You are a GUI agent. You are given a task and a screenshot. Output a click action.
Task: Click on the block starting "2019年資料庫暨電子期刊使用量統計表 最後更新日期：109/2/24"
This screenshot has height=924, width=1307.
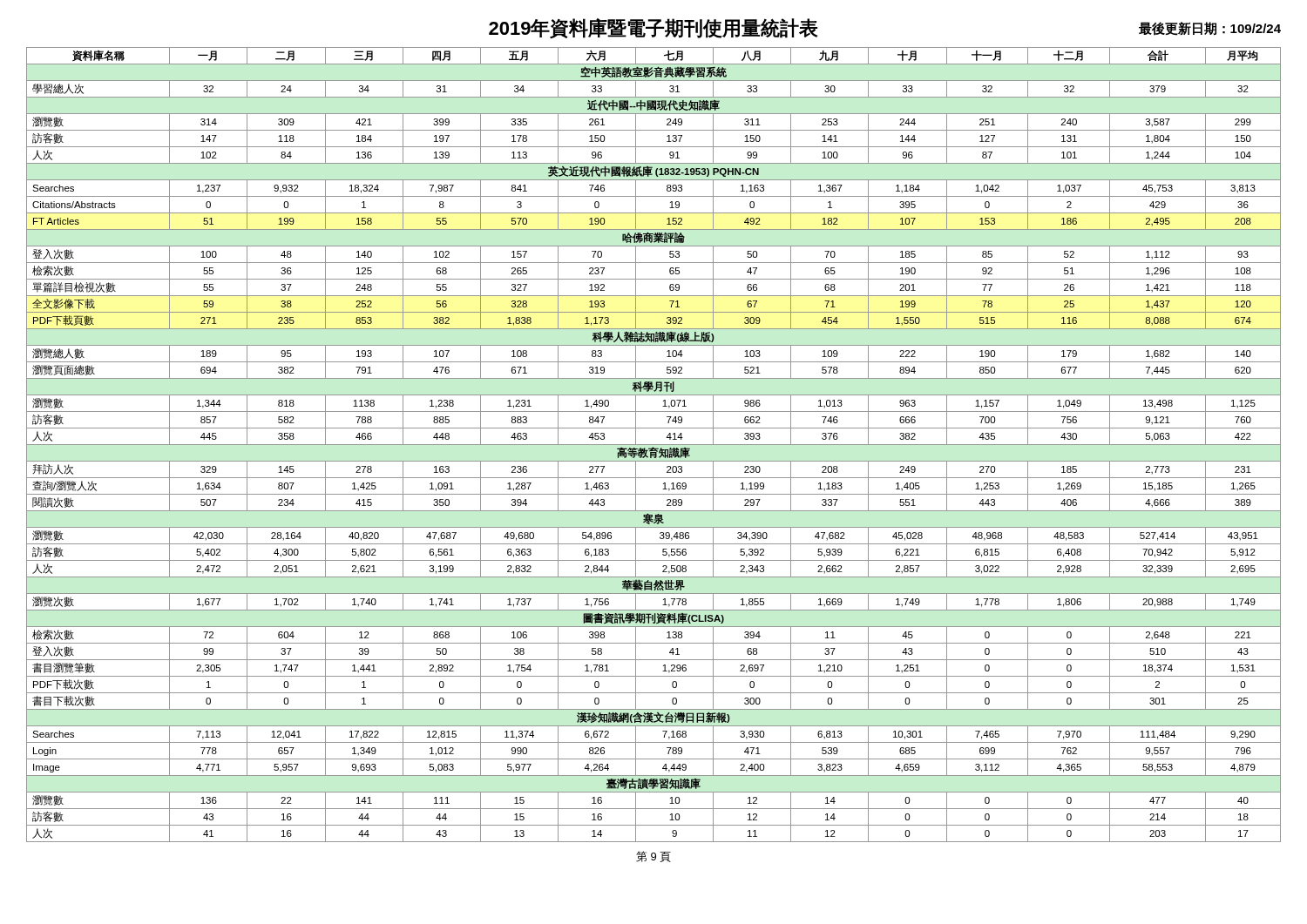(654, 29)
